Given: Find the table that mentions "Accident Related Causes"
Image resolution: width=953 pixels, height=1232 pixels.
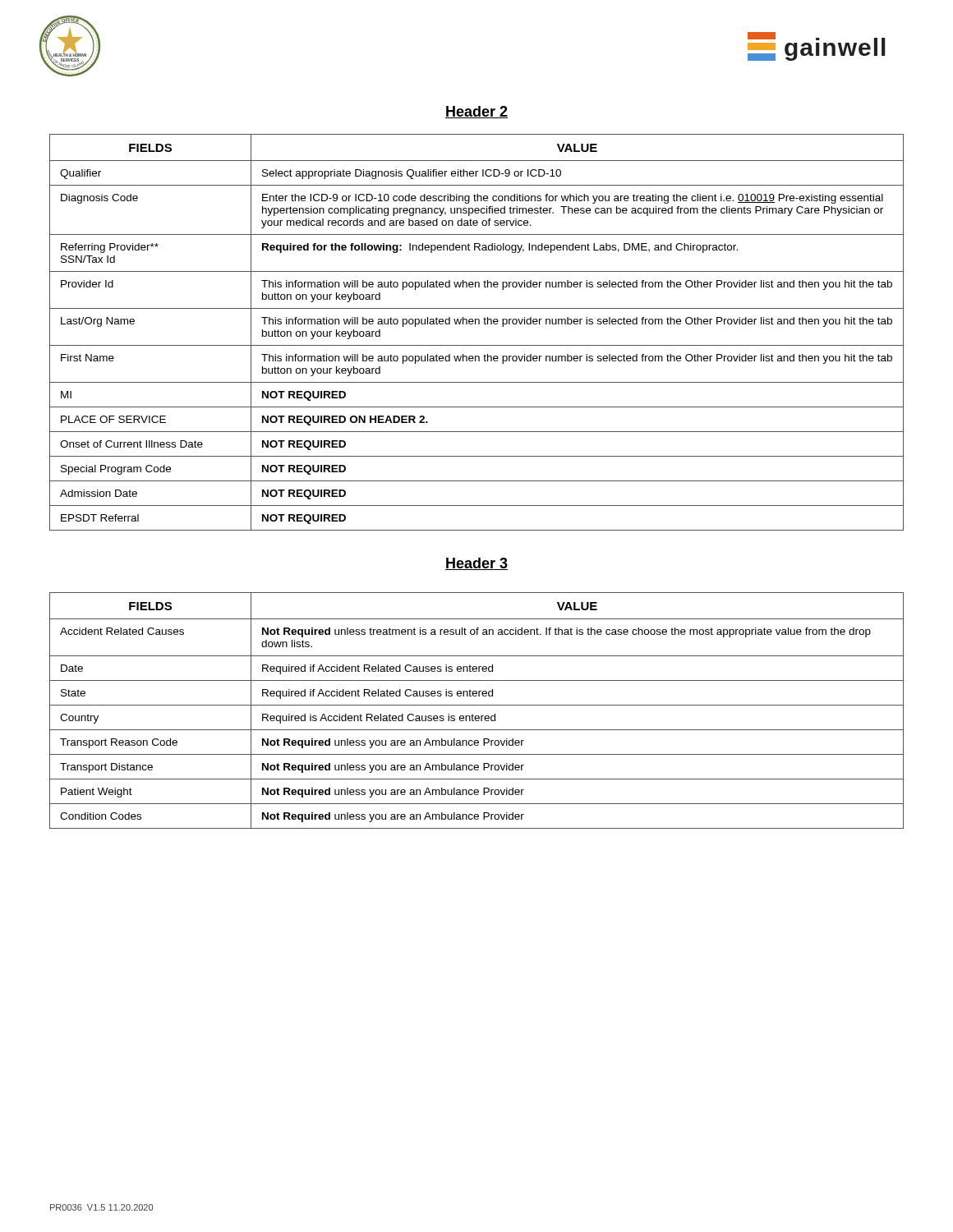Looking at the screenshot, I should coord(476,710).
